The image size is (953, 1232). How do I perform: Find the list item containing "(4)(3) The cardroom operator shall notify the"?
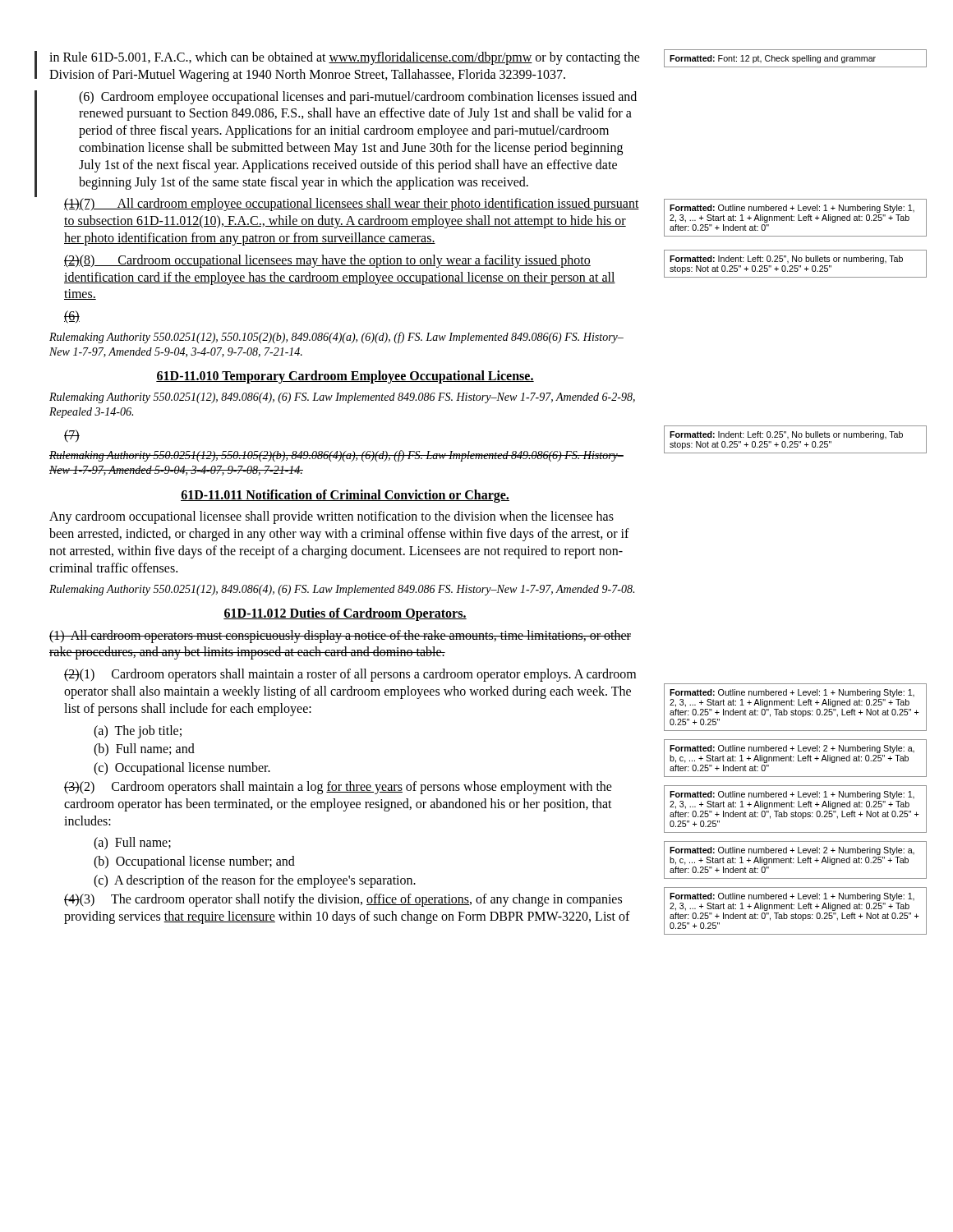(352, 908)
